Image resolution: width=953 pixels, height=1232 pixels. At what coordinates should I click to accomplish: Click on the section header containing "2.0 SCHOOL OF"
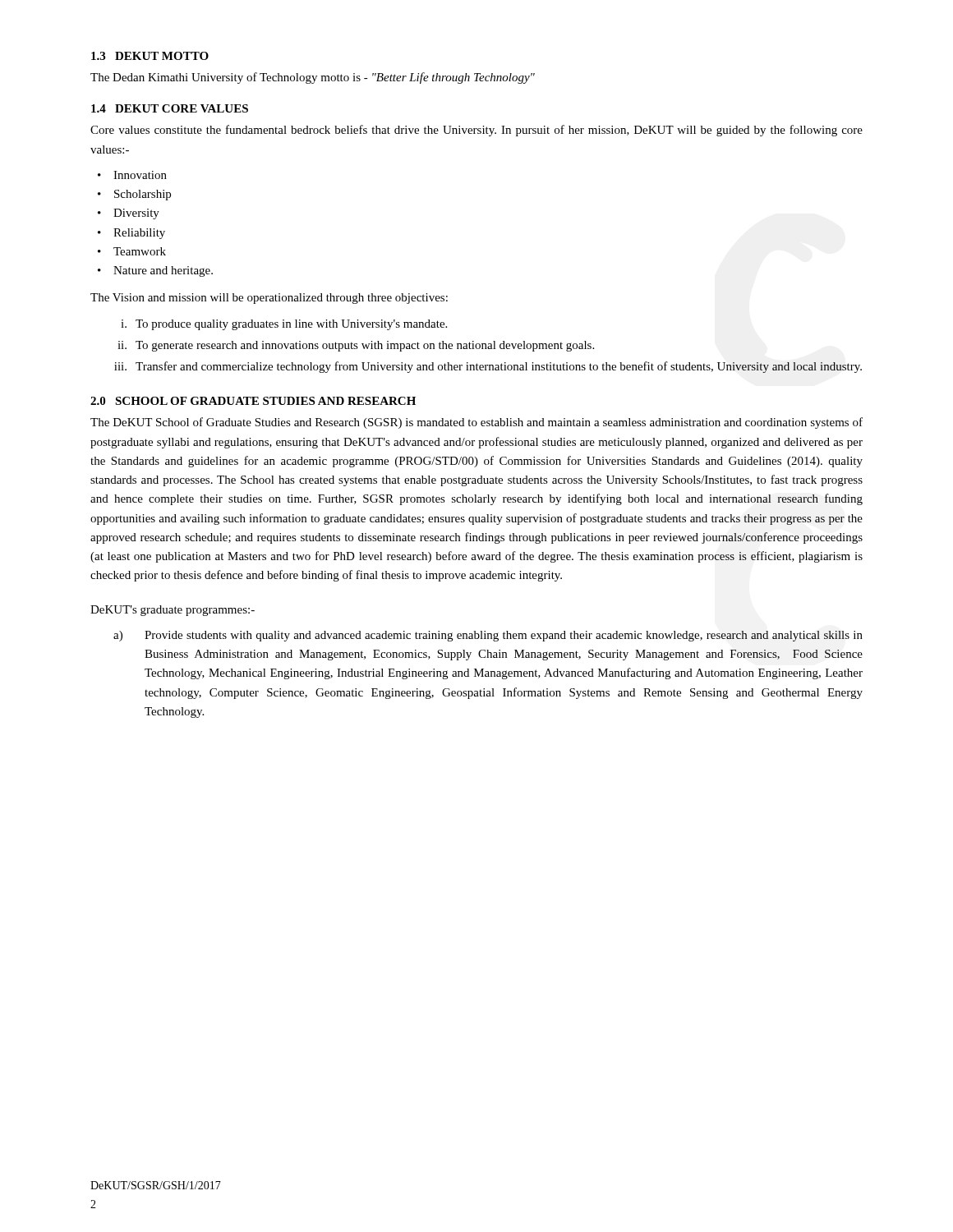coord(253,401)
